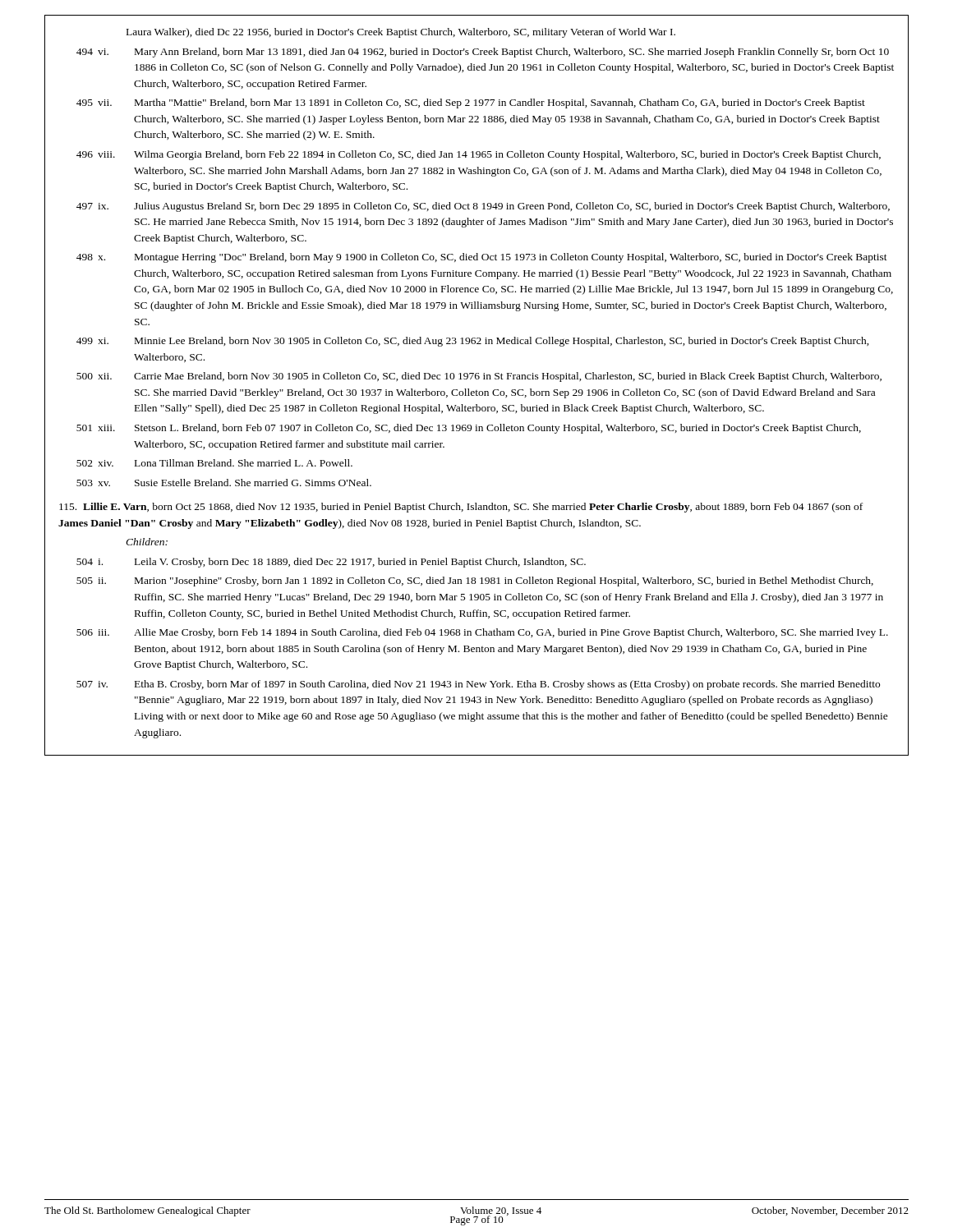Locate the list item that says "505 ii. Marion "Josephine" Crosby, born Jan"
The image size is (953, 1232).
tap(476, 597)
